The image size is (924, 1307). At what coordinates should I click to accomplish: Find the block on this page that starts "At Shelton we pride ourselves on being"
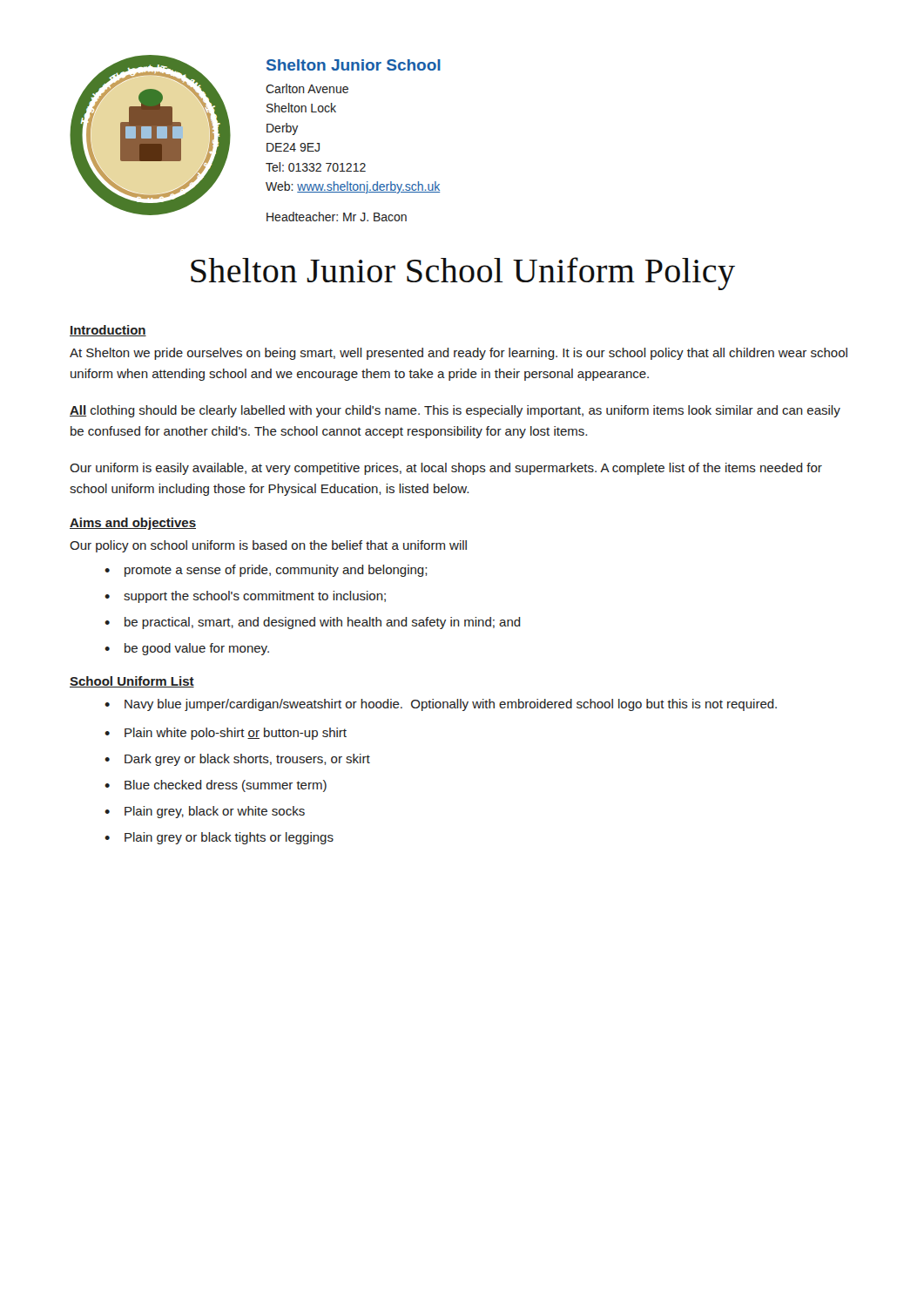point(459,363)
